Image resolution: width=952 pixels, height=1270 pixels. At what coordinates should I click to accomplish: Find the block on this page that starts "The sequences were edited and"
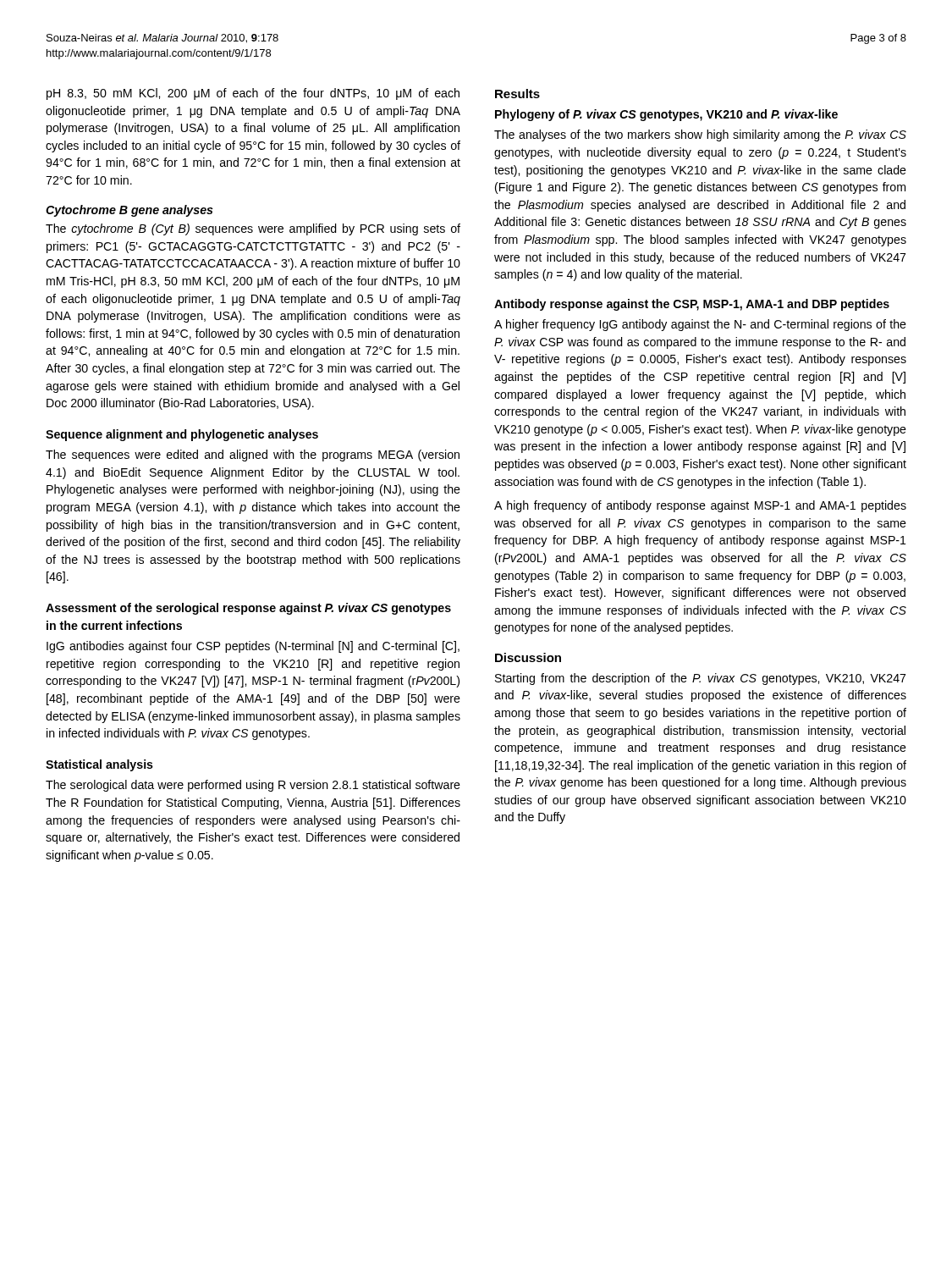(x=253, y=516)
